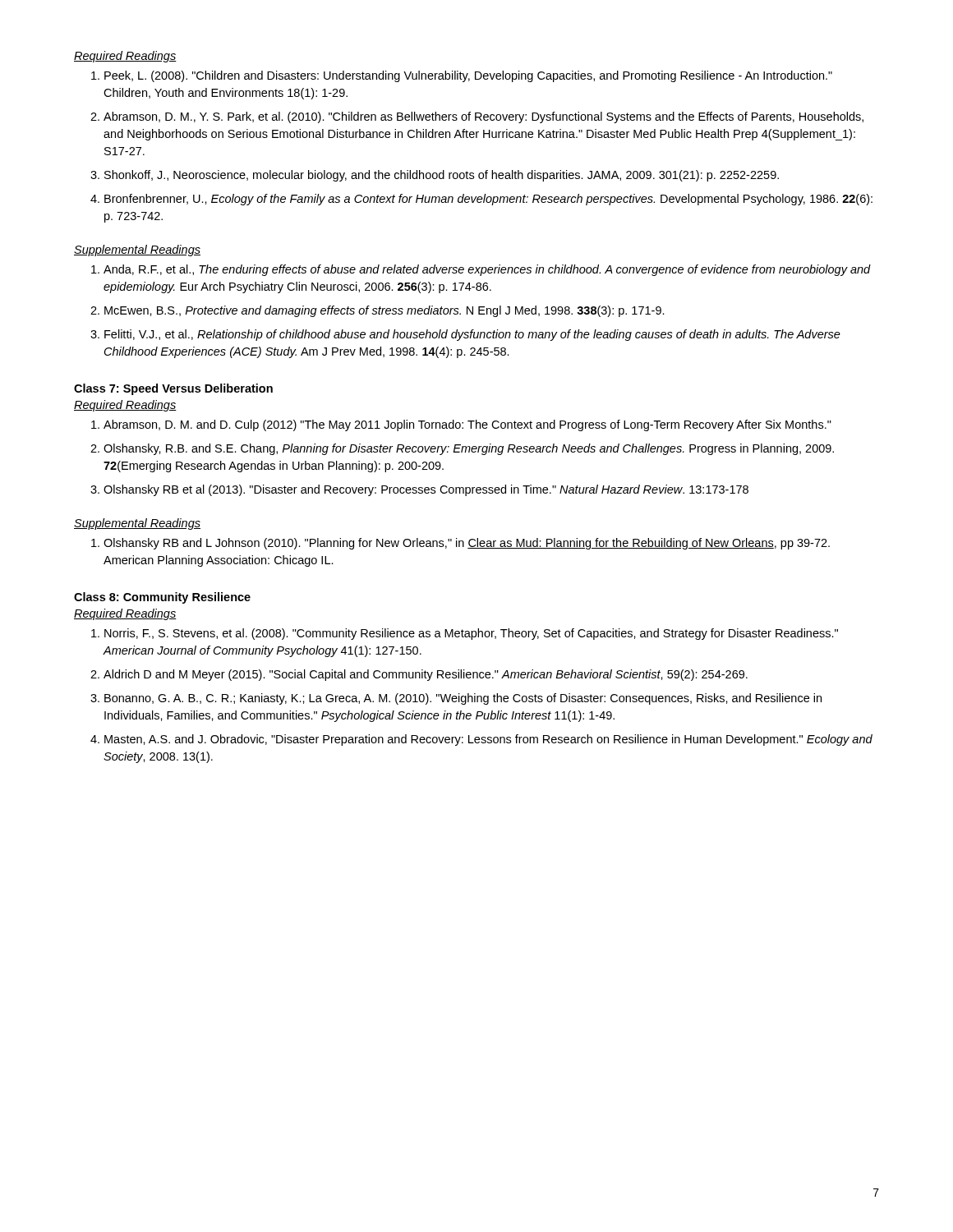
Task: Click on the text starting "McEwen, B.S., Protective"
Action: point(384,311)
